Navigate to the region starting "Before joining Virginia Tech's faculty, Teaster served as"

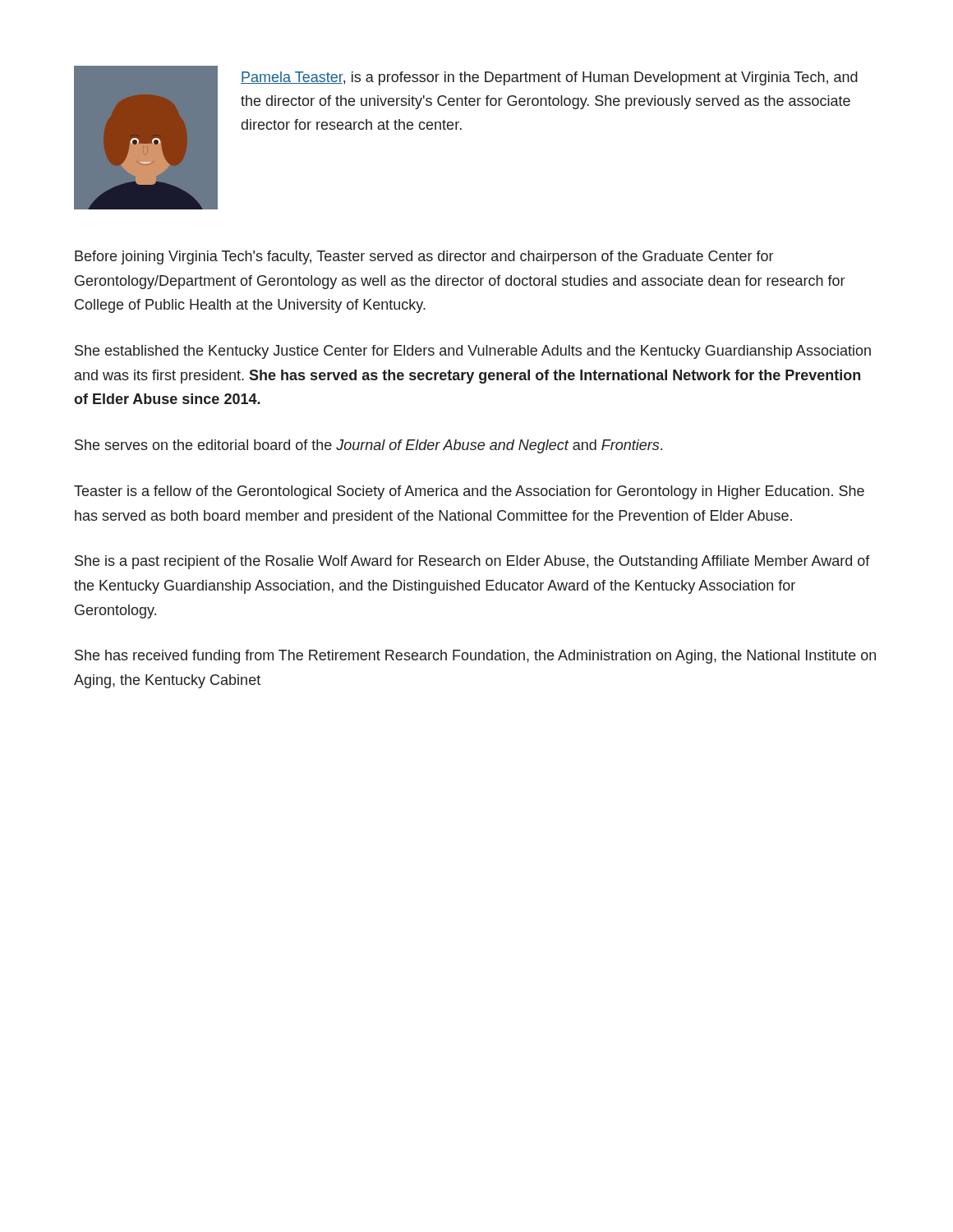[x=459, y=281]
